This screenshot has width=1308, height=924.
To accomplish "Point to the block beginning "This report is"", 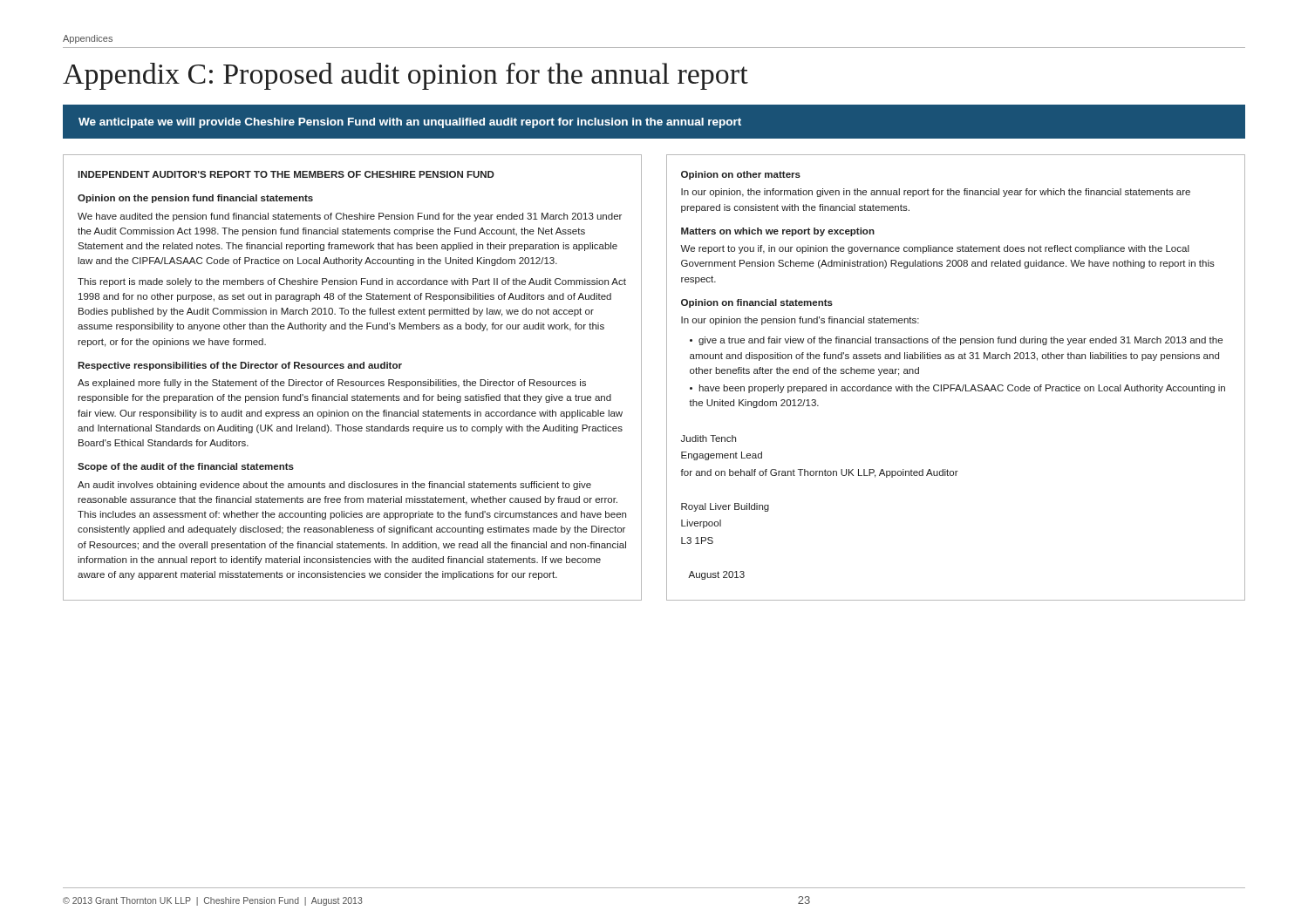I will (352, 311).
